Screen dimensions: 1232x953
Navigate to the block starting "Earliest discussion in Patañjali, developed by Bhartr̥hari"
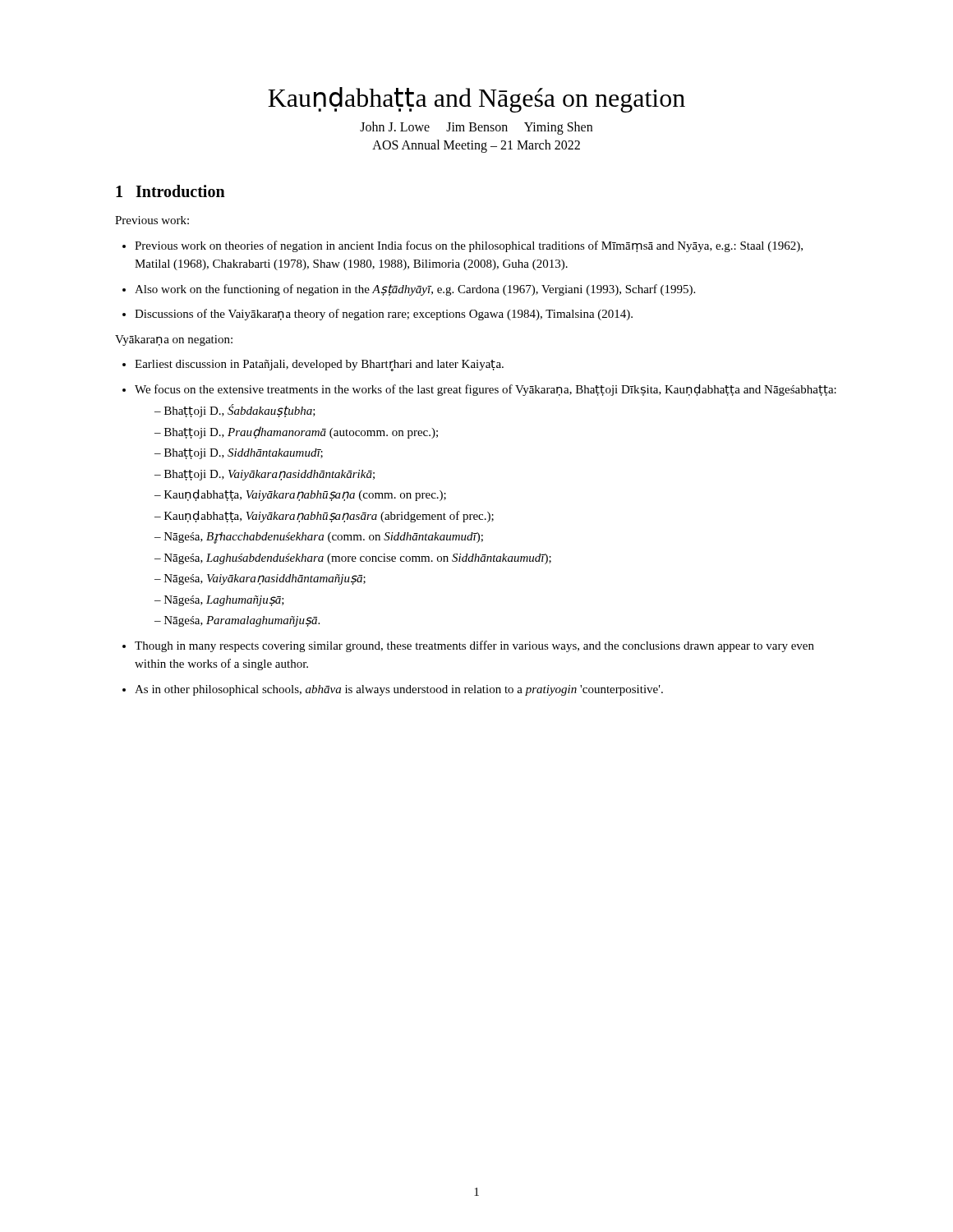pyautogui.click(x=319, y=364)
